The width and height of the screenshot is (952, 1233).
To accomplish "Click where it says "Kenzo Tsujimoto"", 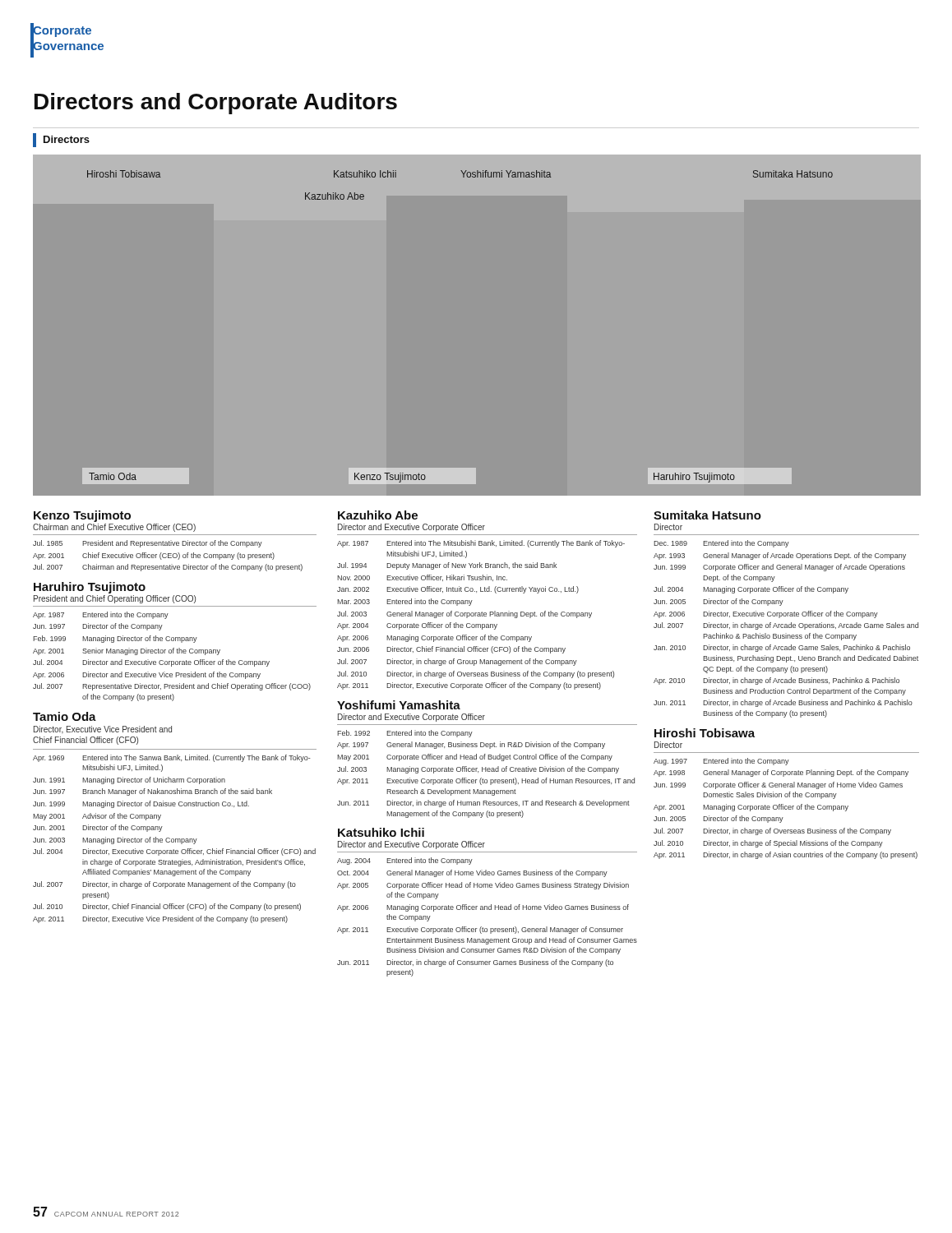I will [82, 515].
